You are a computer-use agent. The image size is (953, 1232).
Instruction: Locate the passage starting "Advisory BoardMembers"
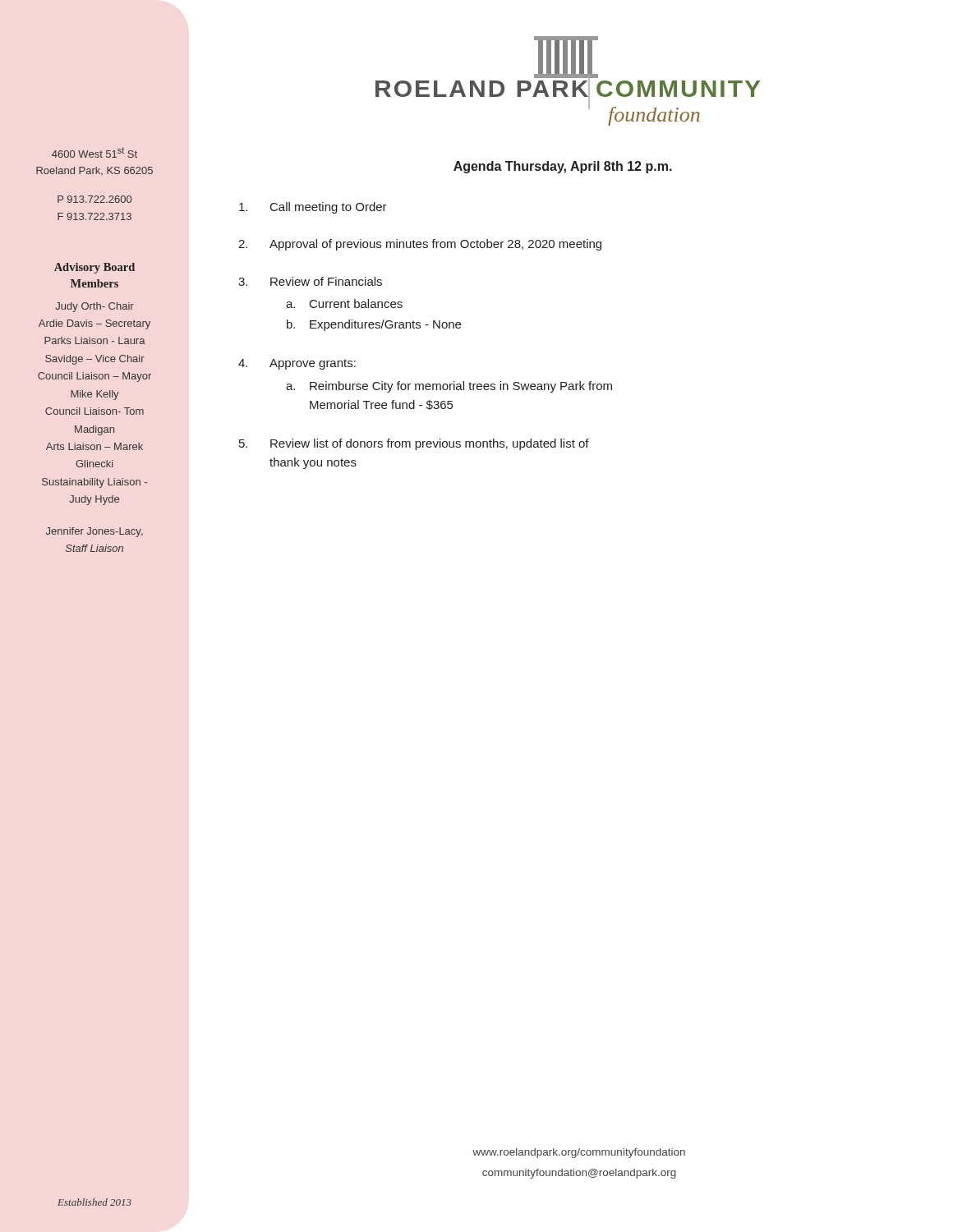[94, 275]
